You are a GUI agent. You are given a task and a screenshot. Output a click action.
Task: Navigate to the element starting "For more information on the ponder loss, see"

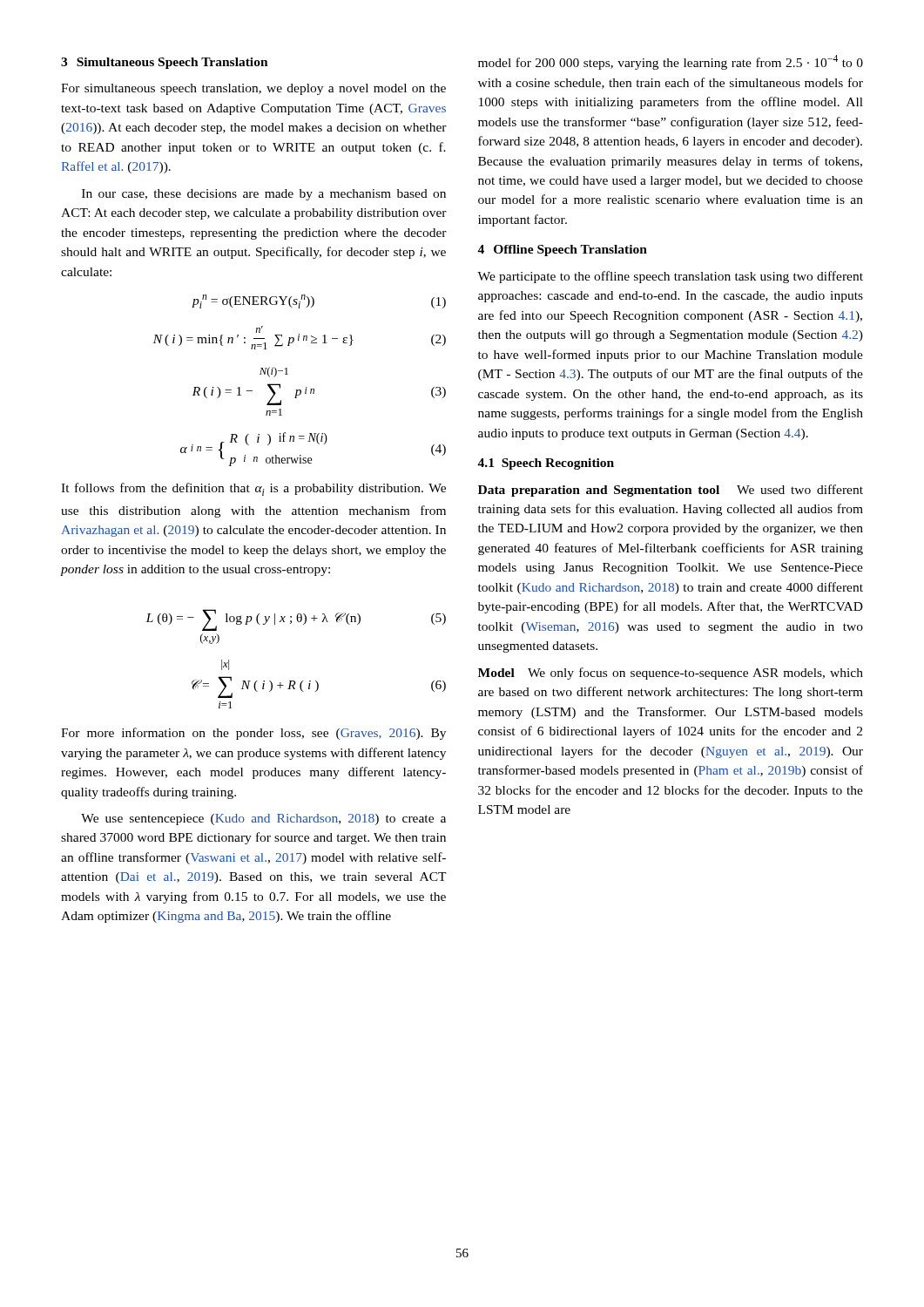click(254, 762)
